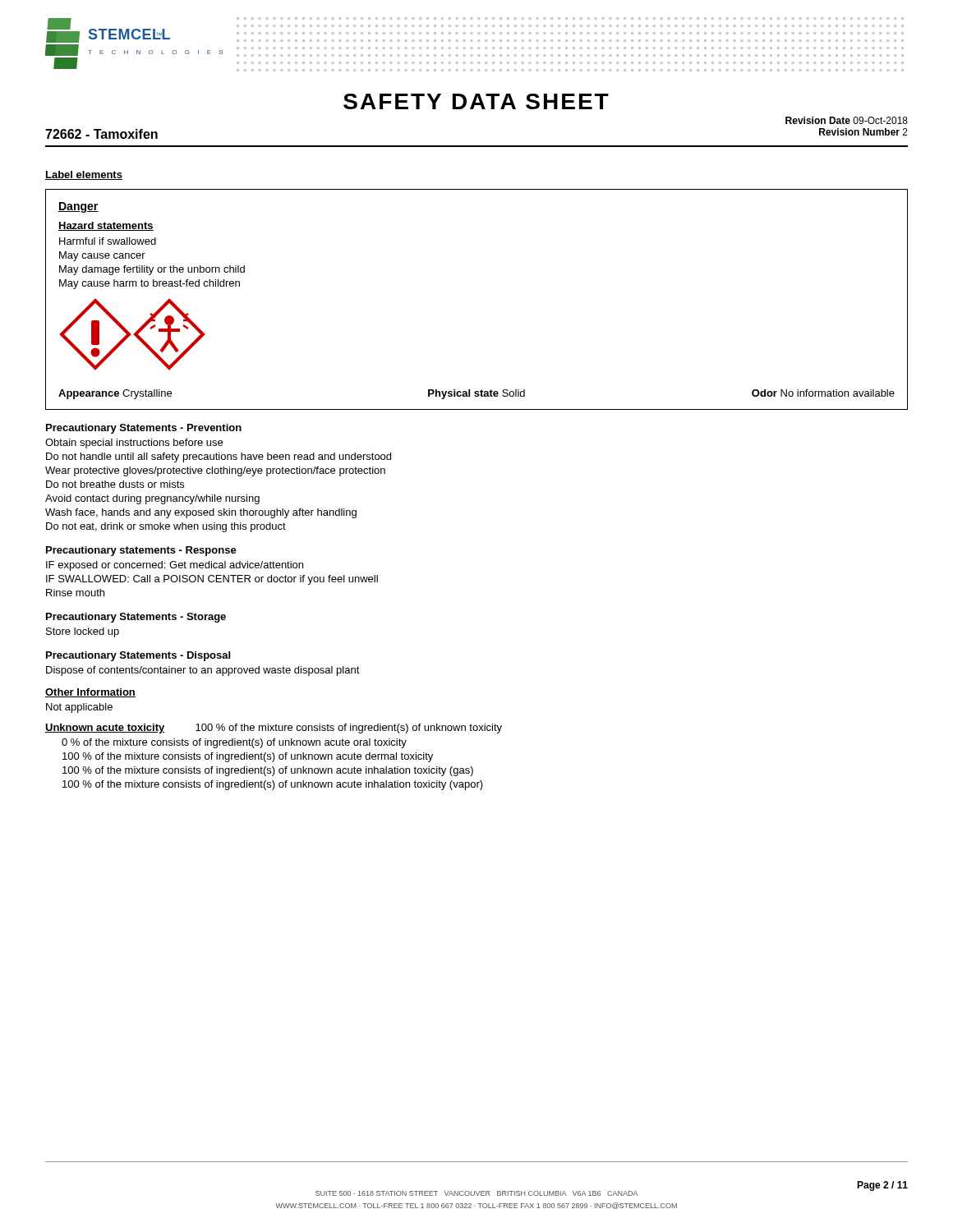Viewport: 953px width, 1232px height.
Task: Locate the passage starting "IF exposed or concerned: Get"
Action: (x=175, y=566)
